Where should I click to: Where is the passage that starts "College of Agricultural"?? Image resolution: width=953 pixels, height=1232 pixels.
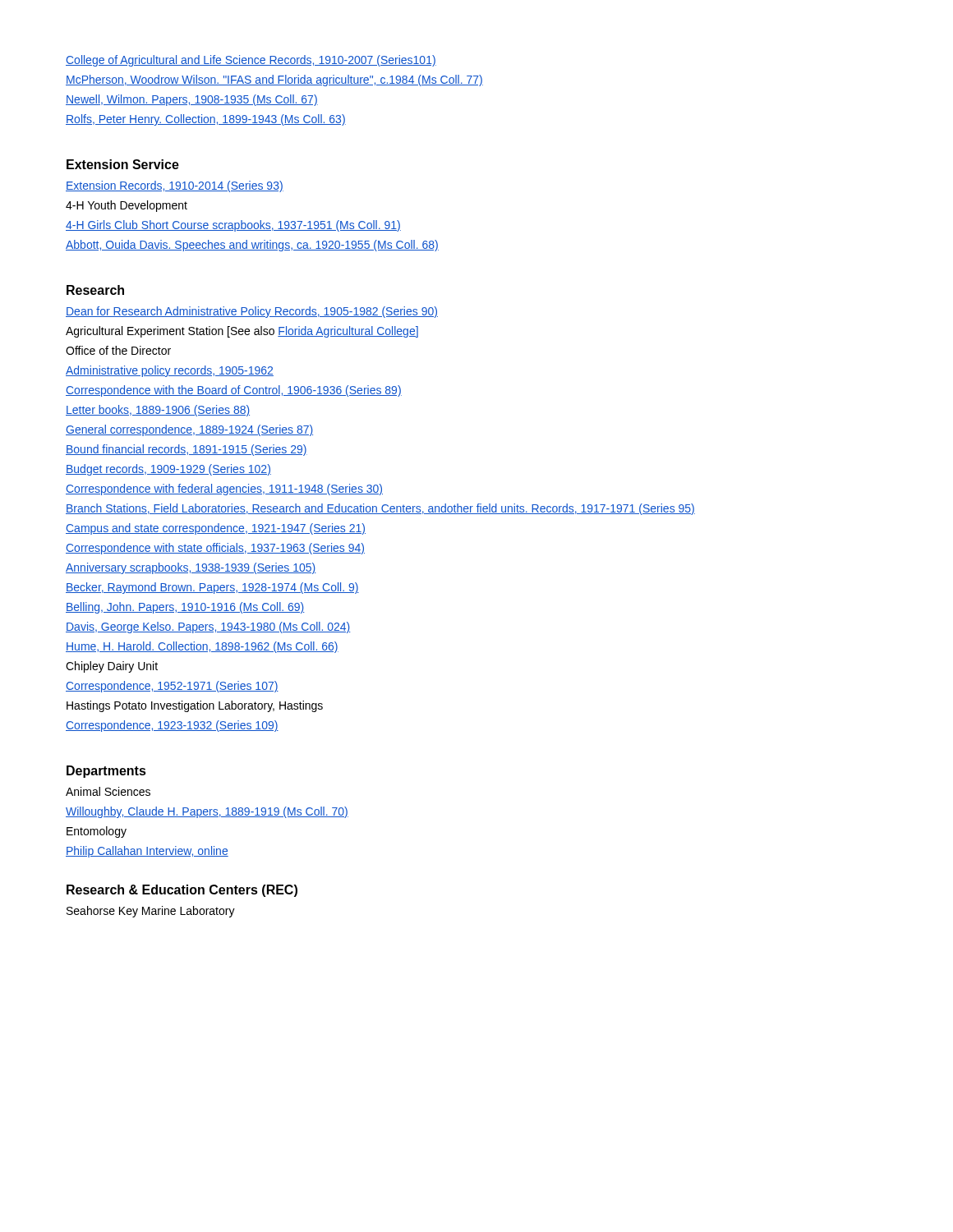pos(251,60)
